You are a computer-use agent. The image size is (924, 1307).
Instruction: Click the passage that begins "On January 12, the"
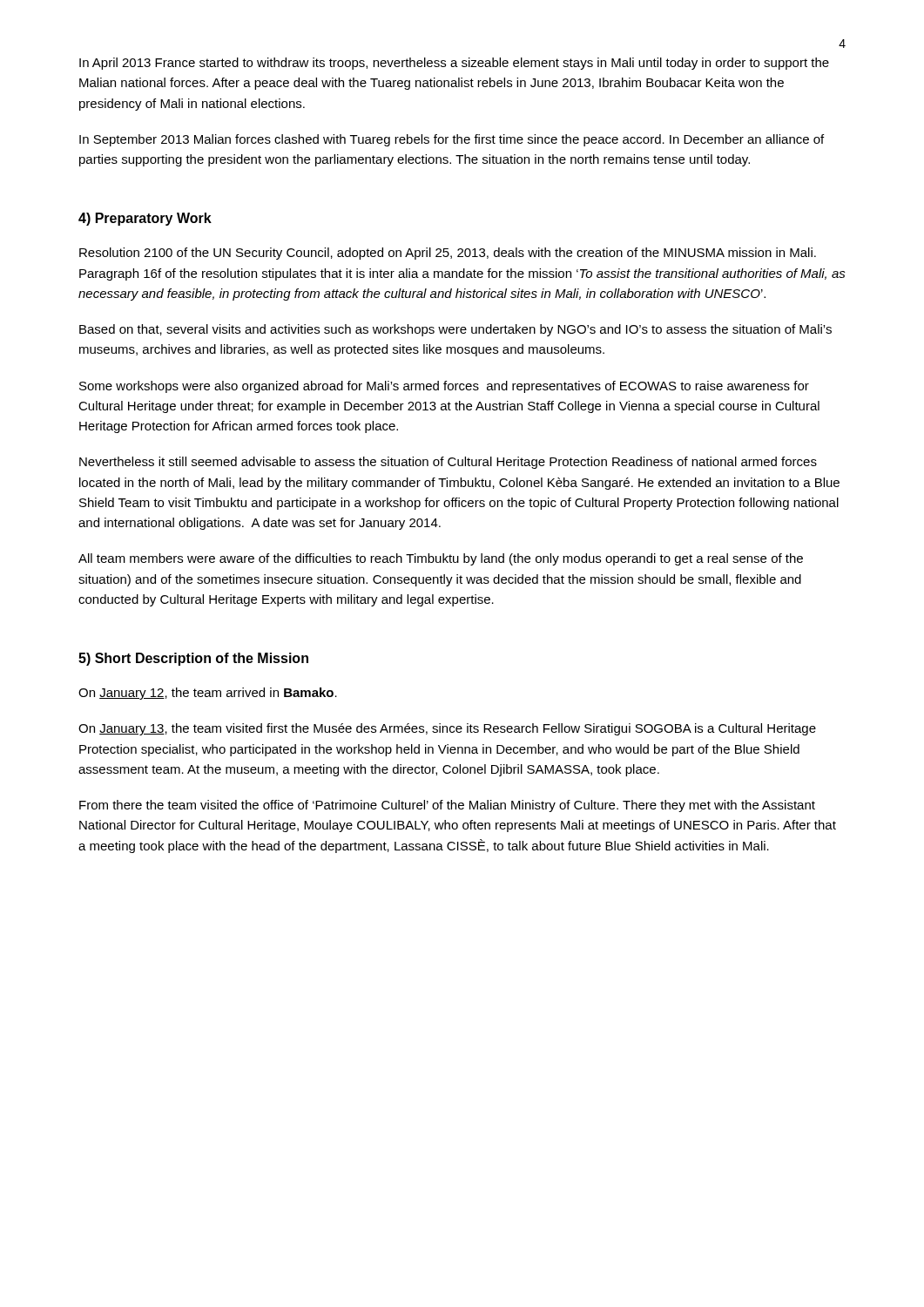[x=208, y=694]
